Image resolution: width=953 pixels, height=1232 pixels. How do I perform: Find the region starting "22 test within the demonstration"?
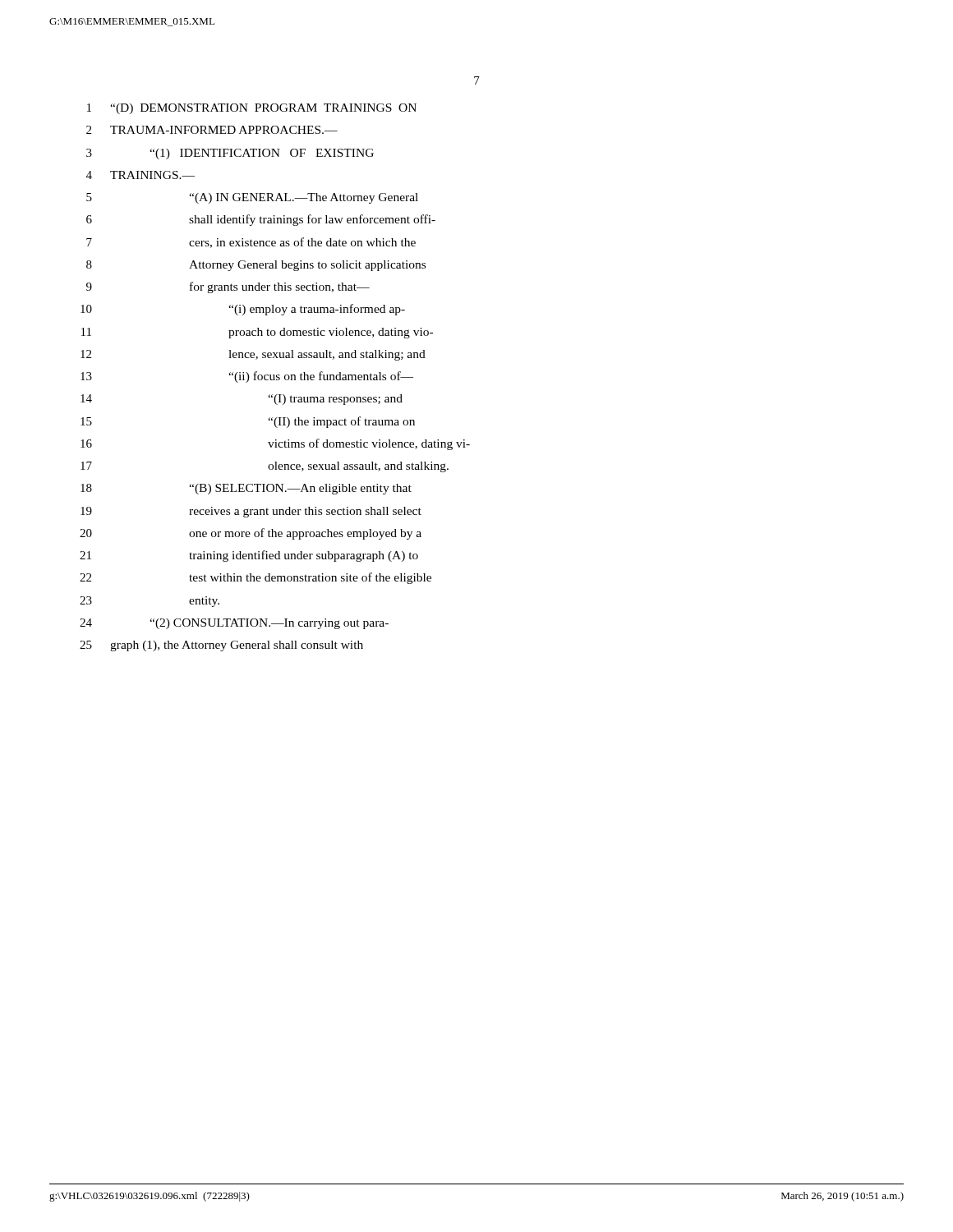click(x=256, y=578)
